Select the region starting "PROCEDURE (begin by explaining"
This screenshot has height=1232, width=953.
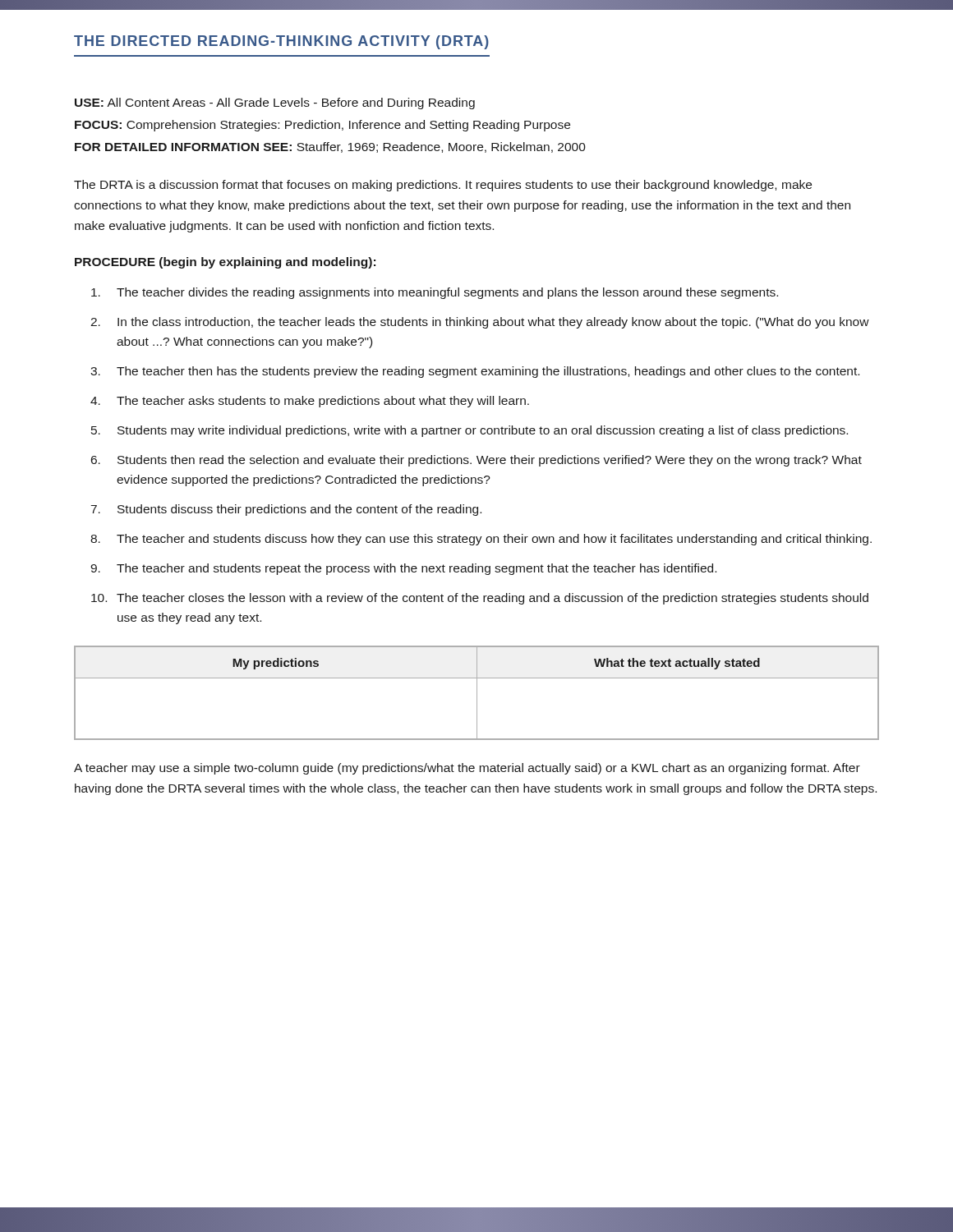[225, 261]
